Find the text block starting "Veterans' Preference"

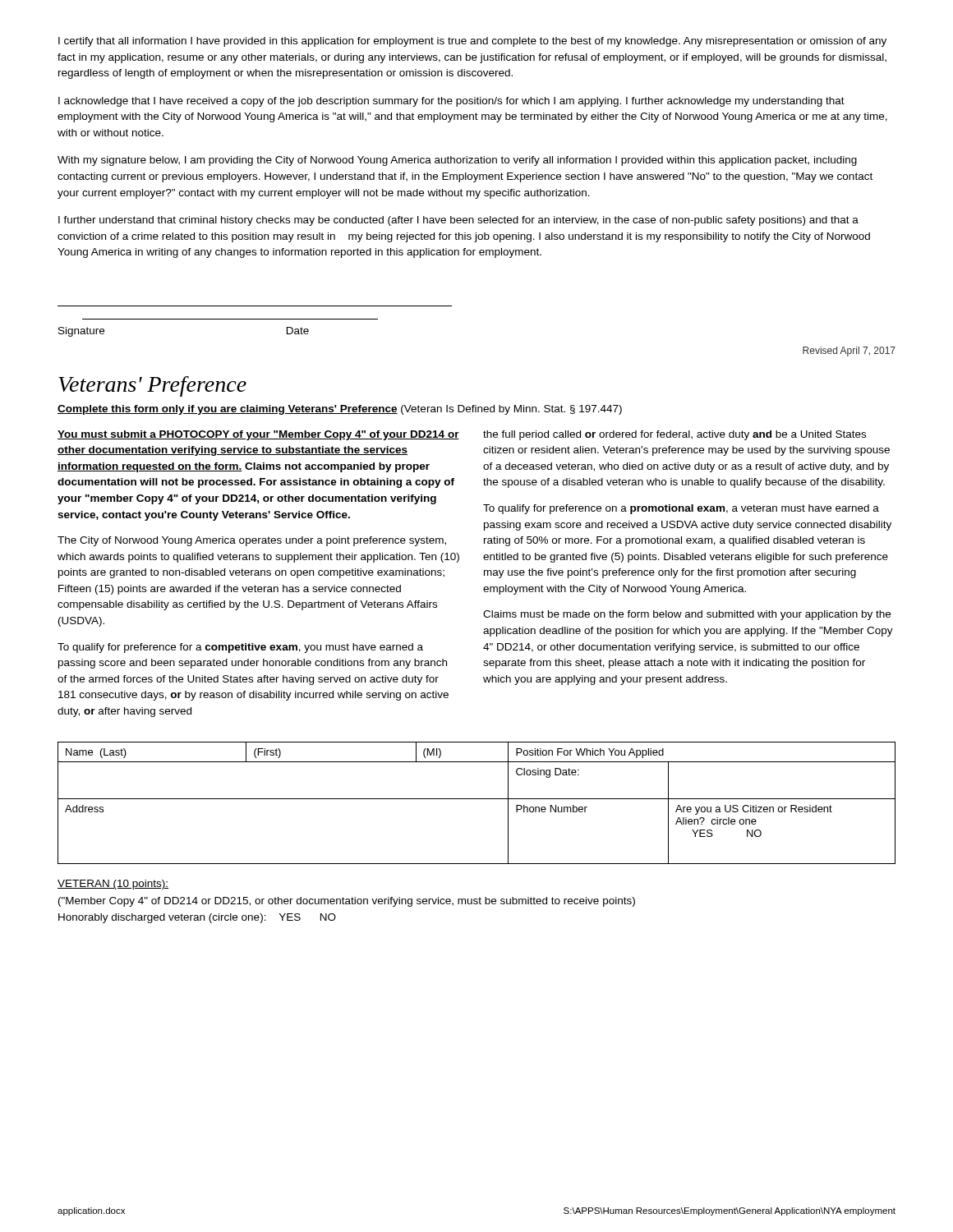(x=152, y=384)
